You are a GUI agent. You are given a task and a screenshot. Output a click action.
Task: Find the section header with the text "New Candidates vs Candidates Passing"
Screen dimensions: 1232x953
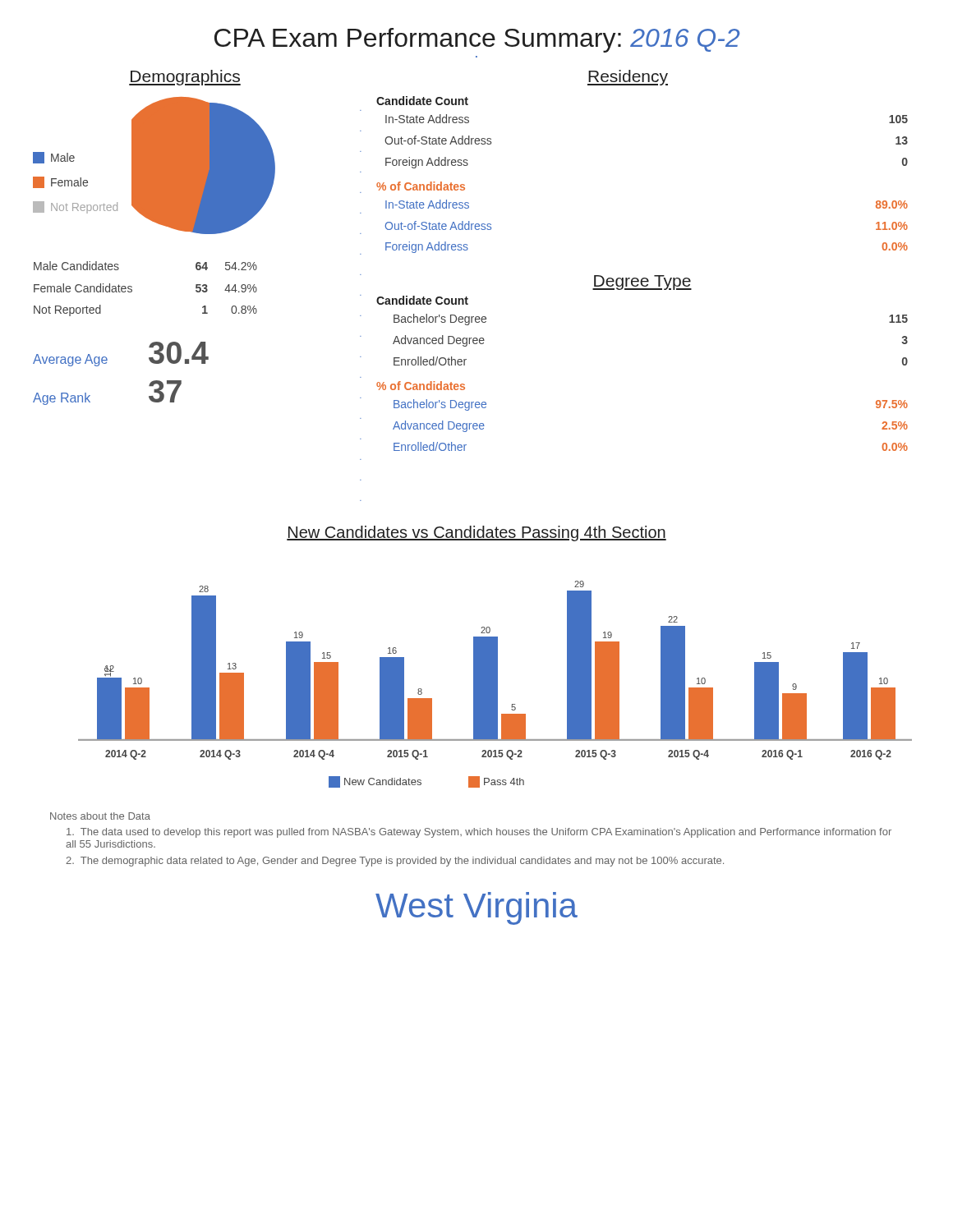[x=476, y=532]
